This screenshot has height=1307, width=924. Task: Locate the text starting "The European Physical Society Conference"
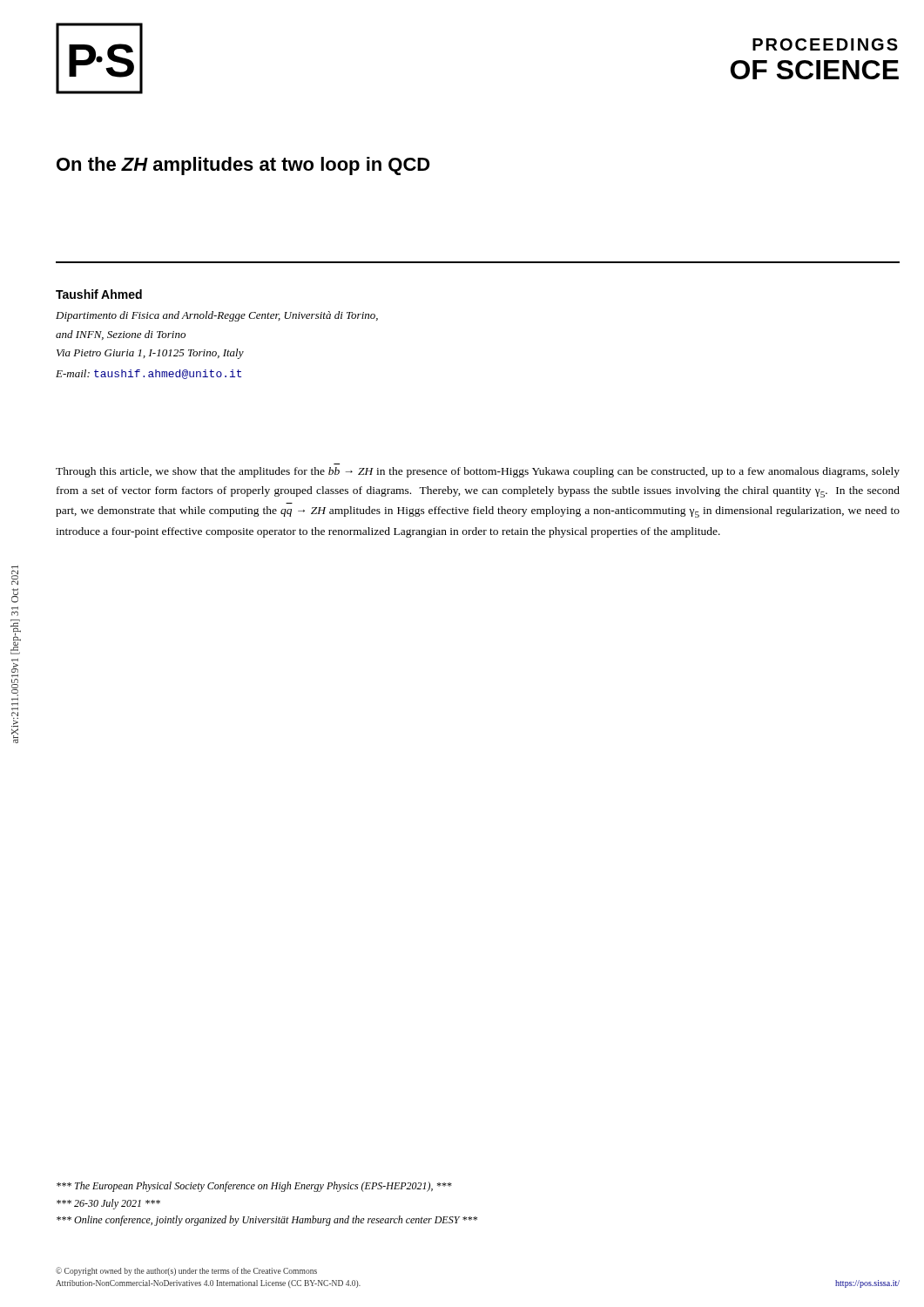[254, 1187]
